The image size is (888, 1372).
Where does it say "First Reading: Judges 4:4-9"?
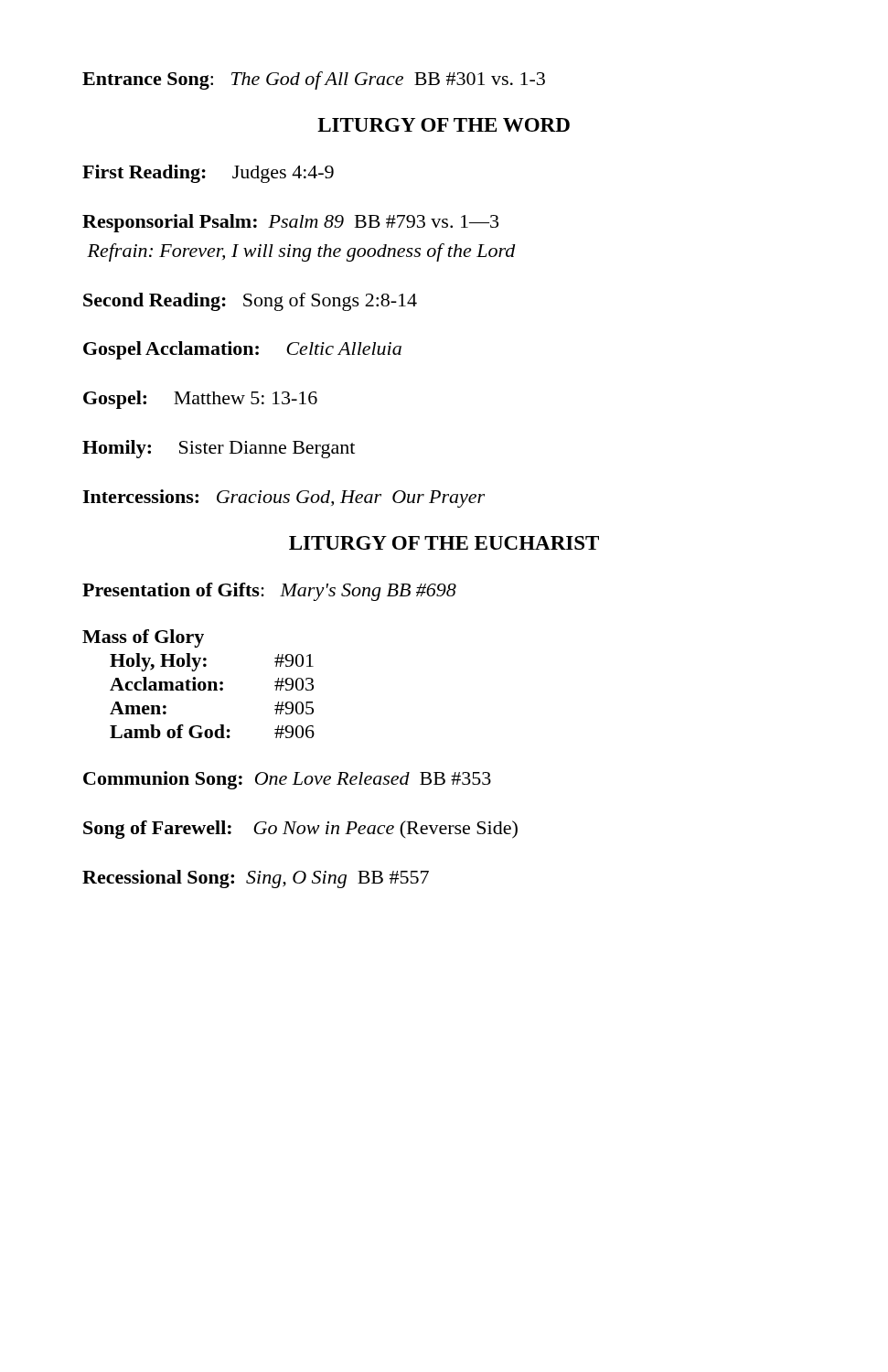point(208,171)
